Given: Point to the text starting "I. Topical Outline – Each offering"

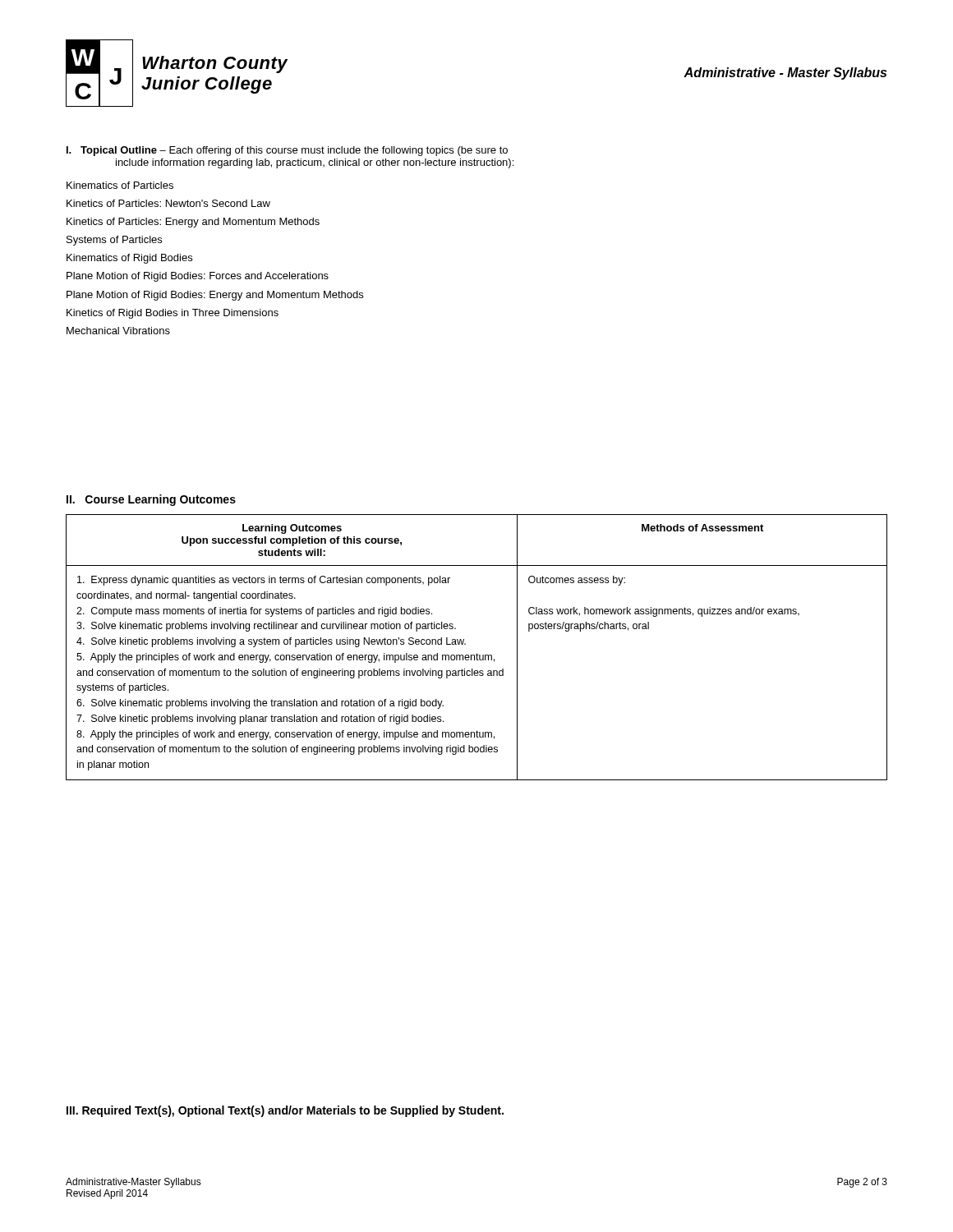Looking at the screenshot, I should (x=476, y=156).
